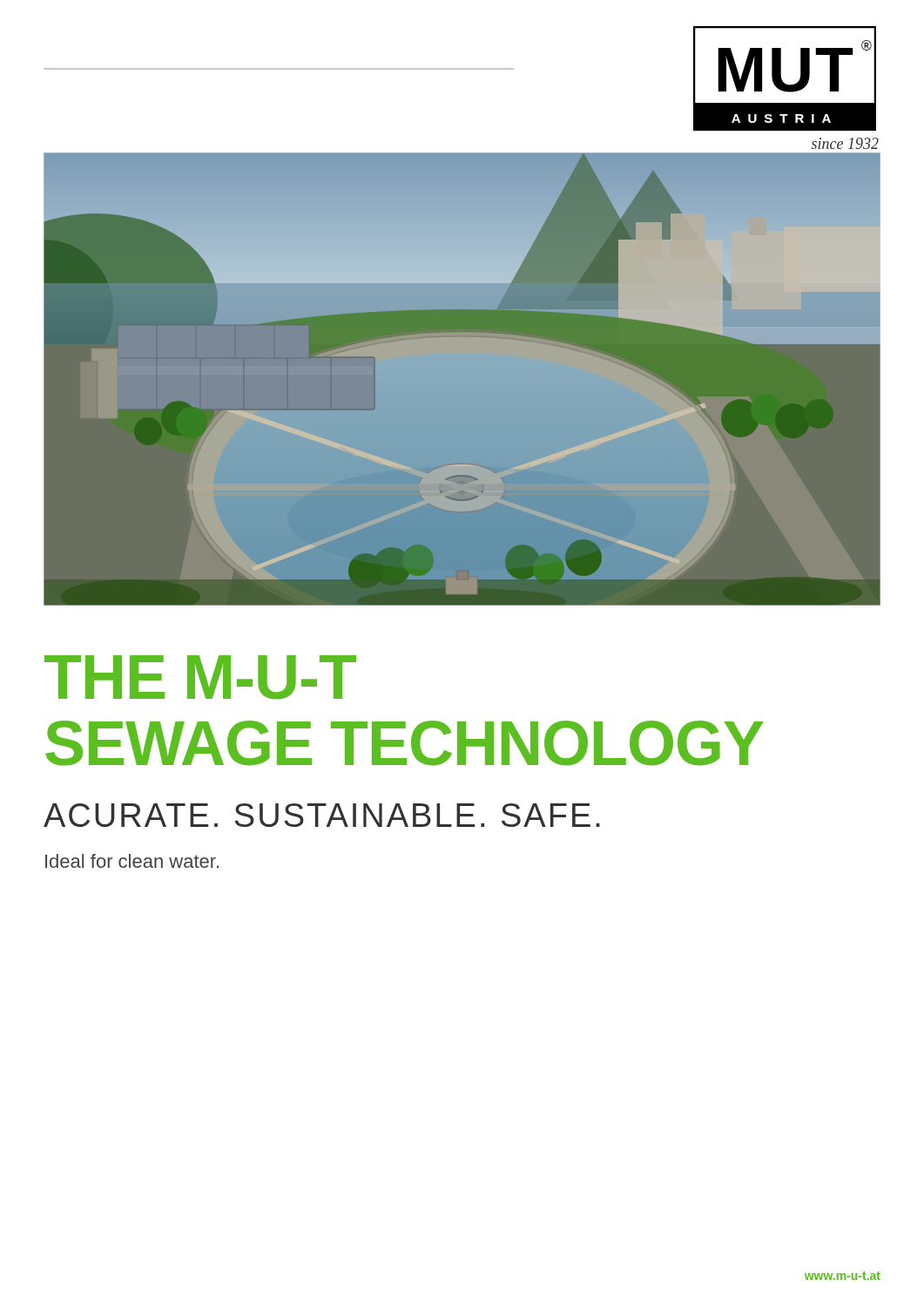Point to the passage starting "since 1932"
924x1307 pixels.
click(845, 144)
